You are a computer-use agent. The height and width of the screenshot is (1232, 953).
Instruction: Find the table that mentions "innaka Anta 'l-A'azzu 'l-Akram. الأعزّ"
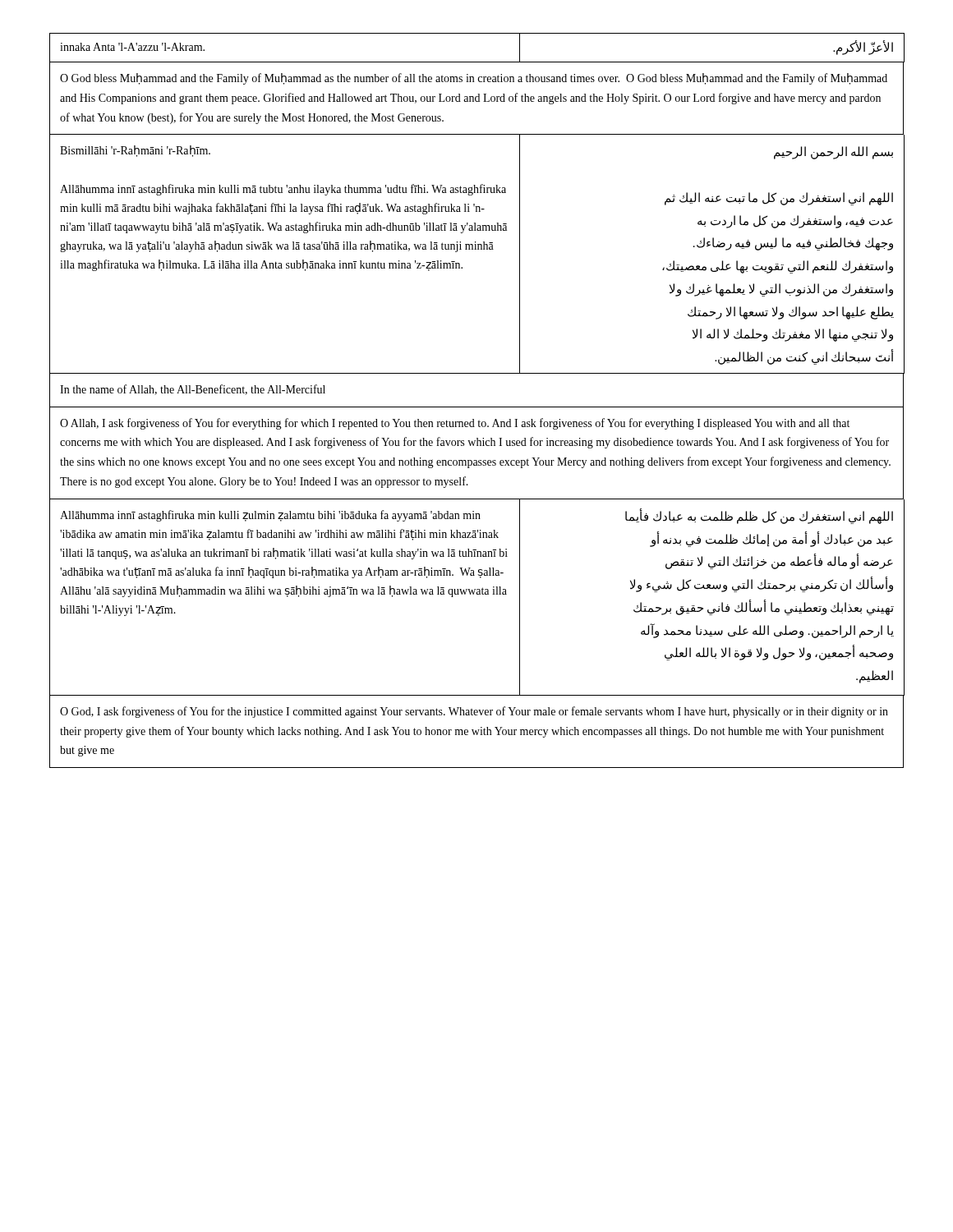(477, 48)
